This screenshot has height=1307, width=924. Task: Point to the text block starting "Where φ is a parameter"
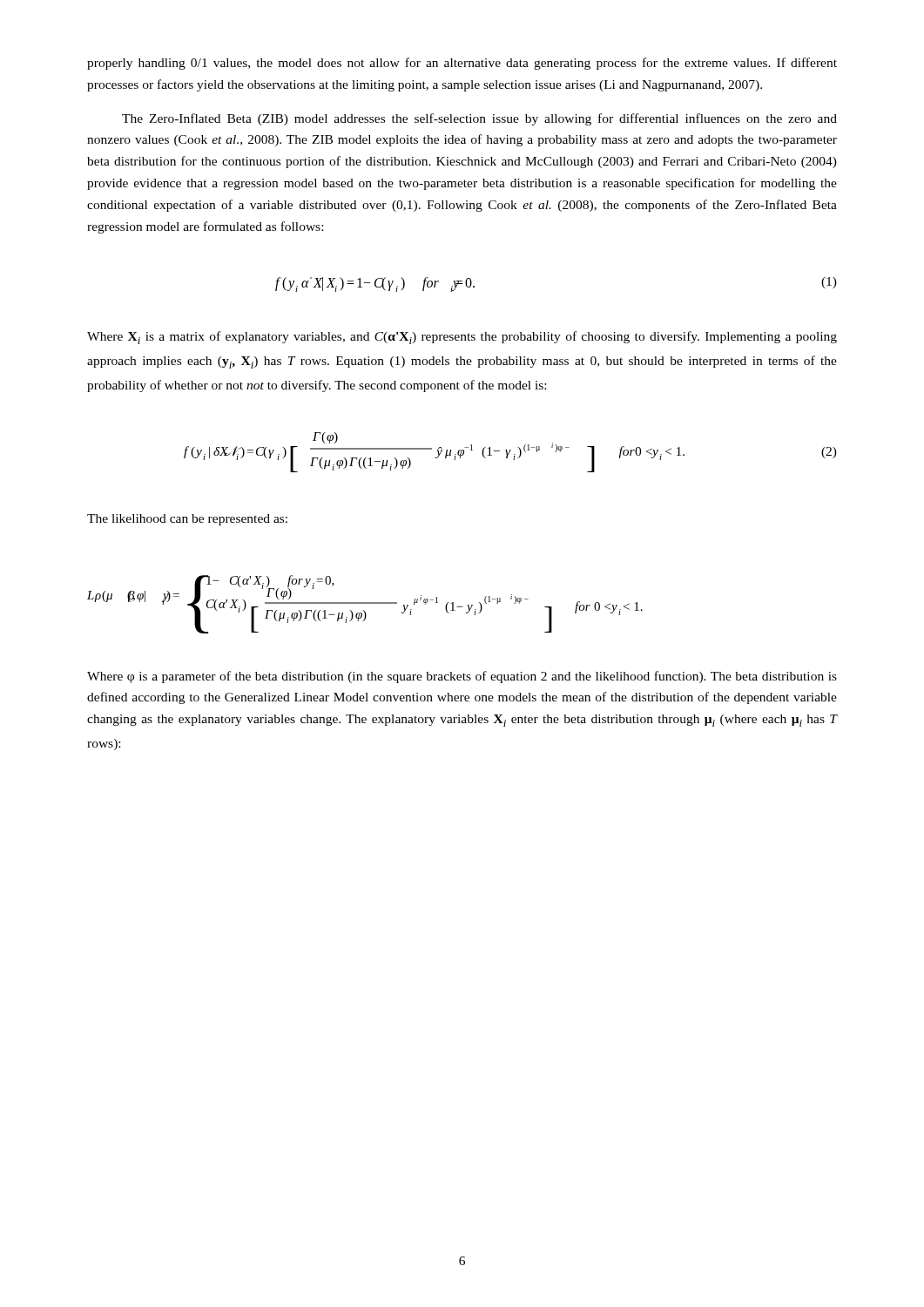point(462,710)
